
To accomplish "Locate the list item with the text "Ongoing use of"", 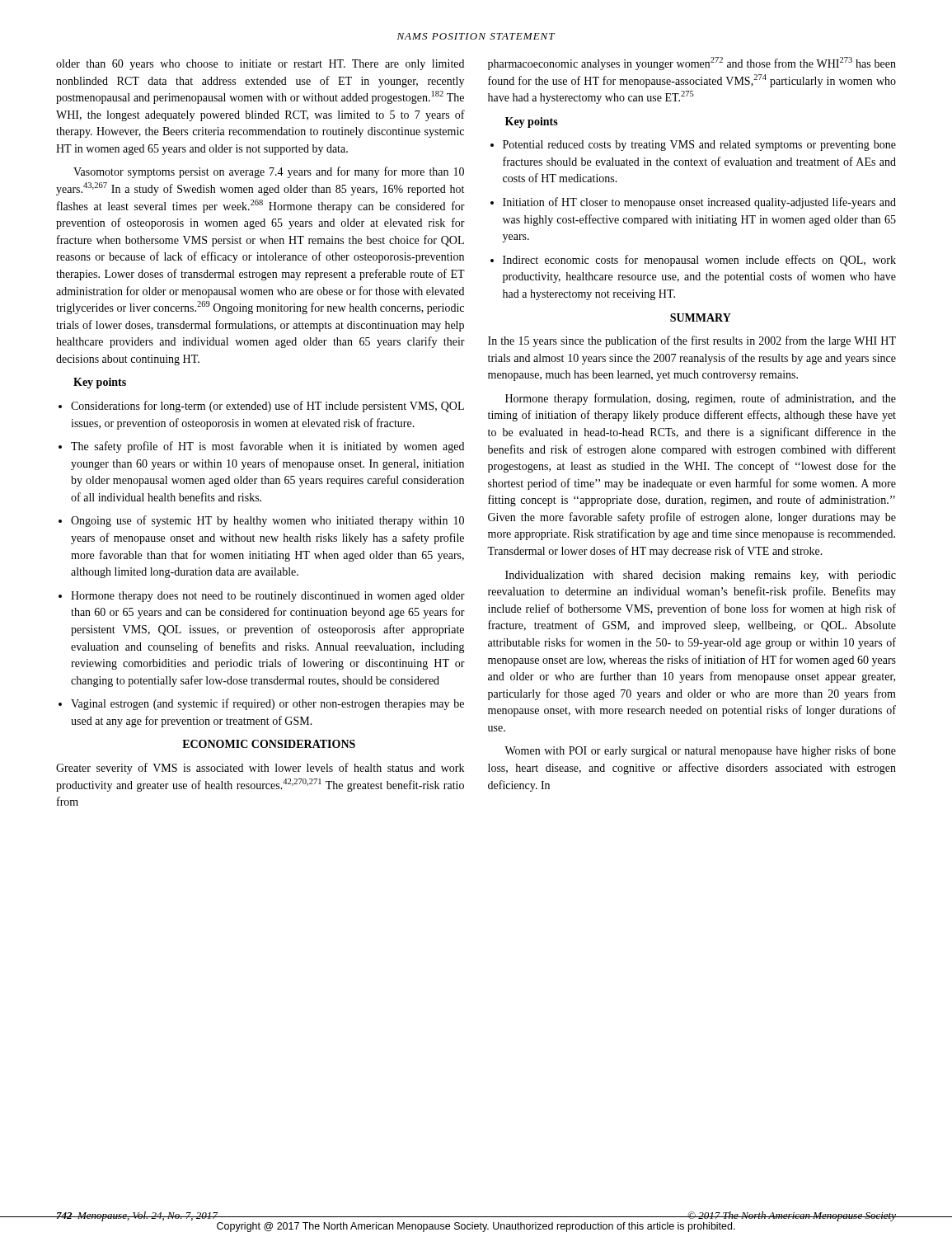I will click(x=260, y=547).
